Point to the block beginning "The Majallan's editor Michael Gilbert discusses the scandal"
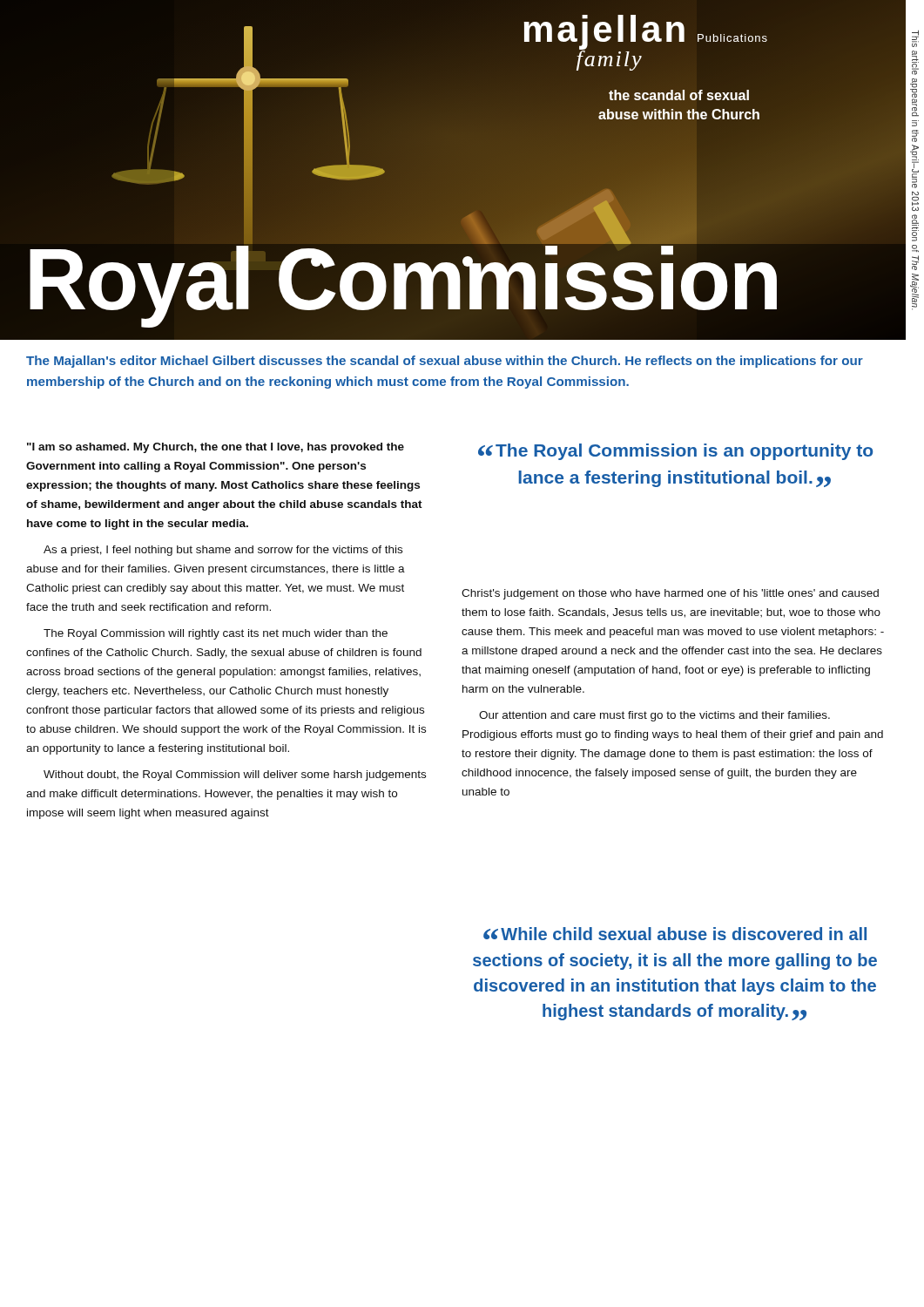Image resolution: width=924 pixels, height=1307 pixels. click(x=444, y=371)
